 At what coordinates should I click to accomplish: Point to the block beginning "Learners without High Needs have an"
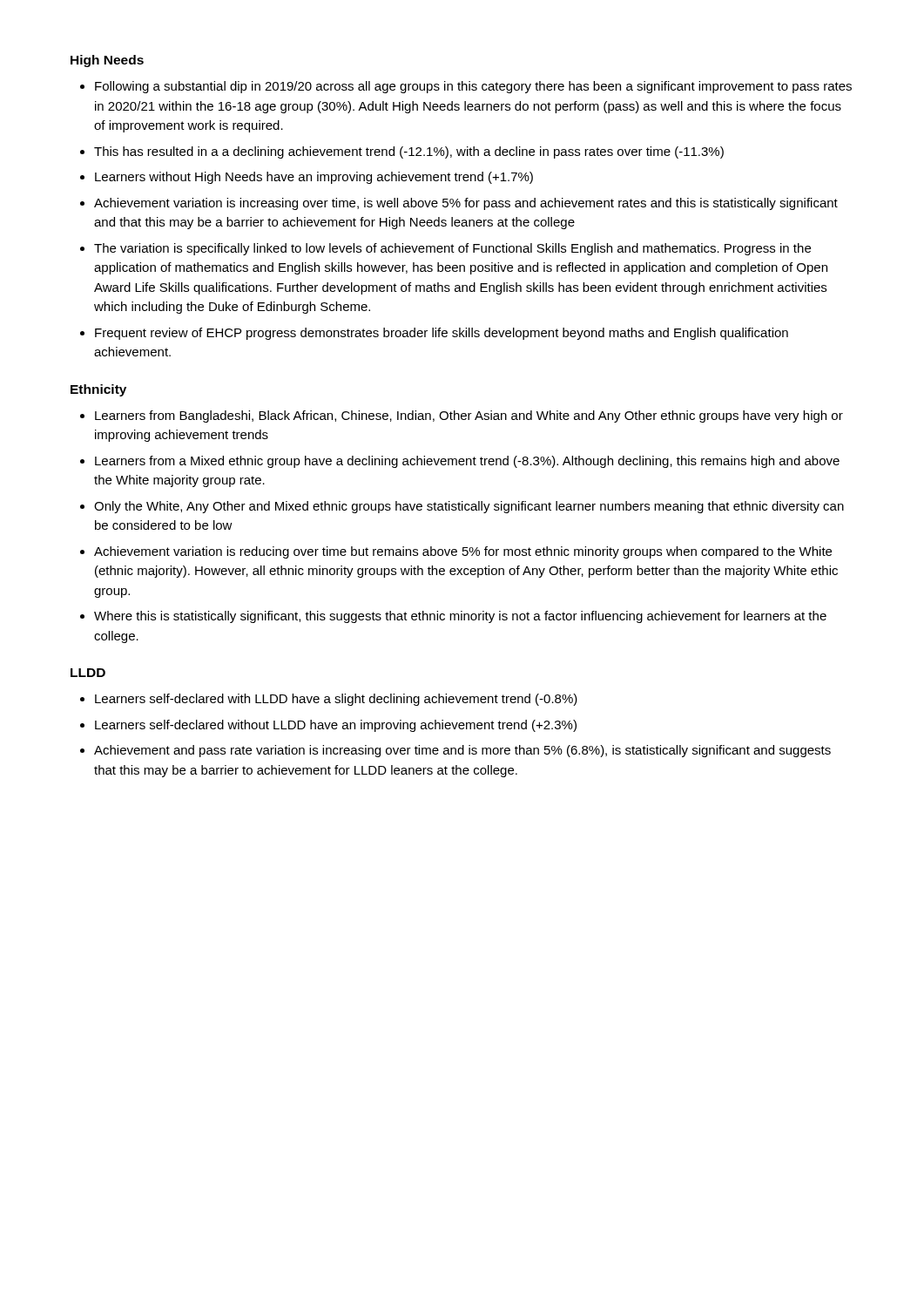[x=314, y=176]
